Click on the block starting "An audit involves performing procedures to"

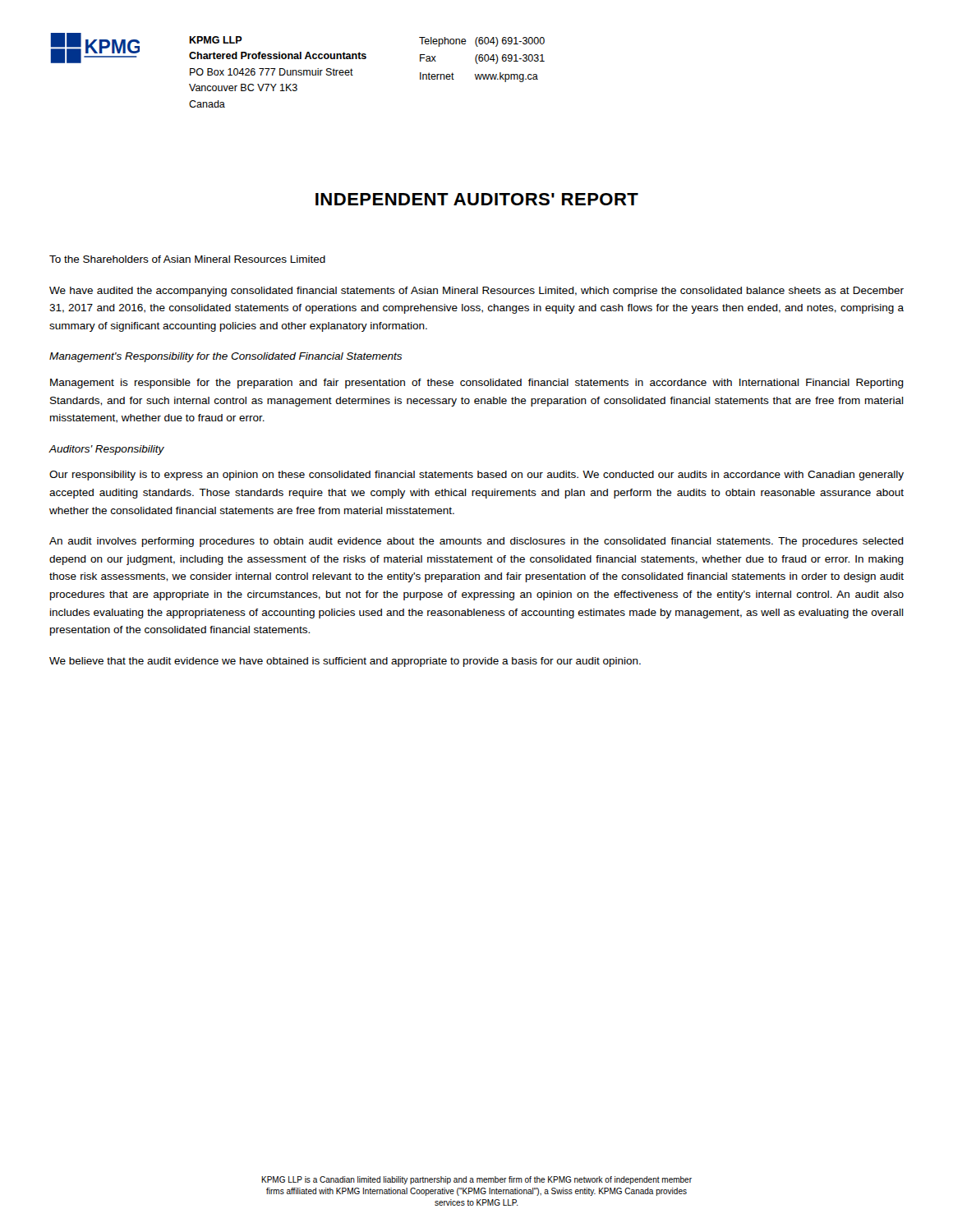(x=476, y=585)
